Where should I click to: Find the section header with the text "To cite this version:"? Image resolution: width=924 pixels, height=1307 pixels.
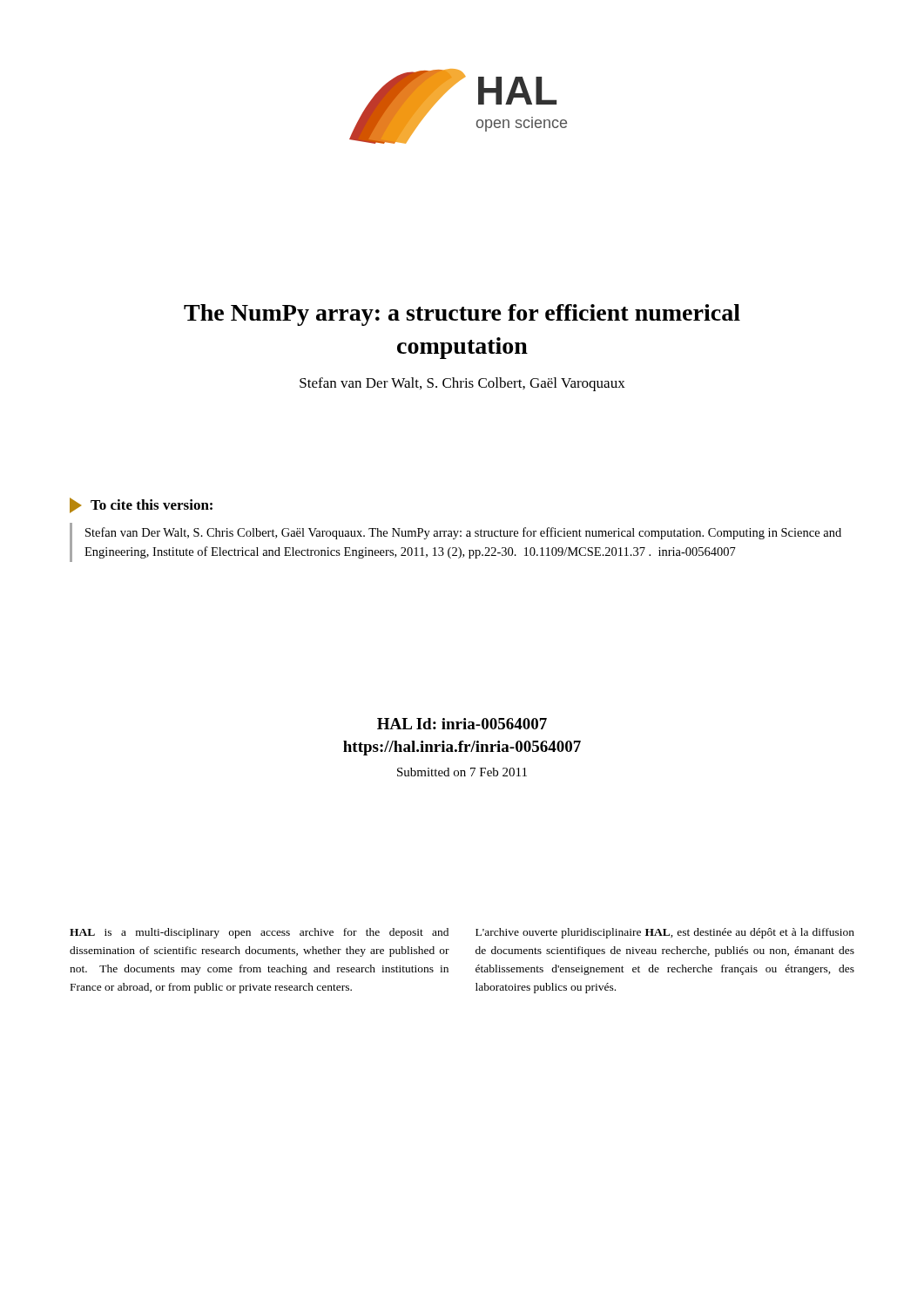click(152, 505)
